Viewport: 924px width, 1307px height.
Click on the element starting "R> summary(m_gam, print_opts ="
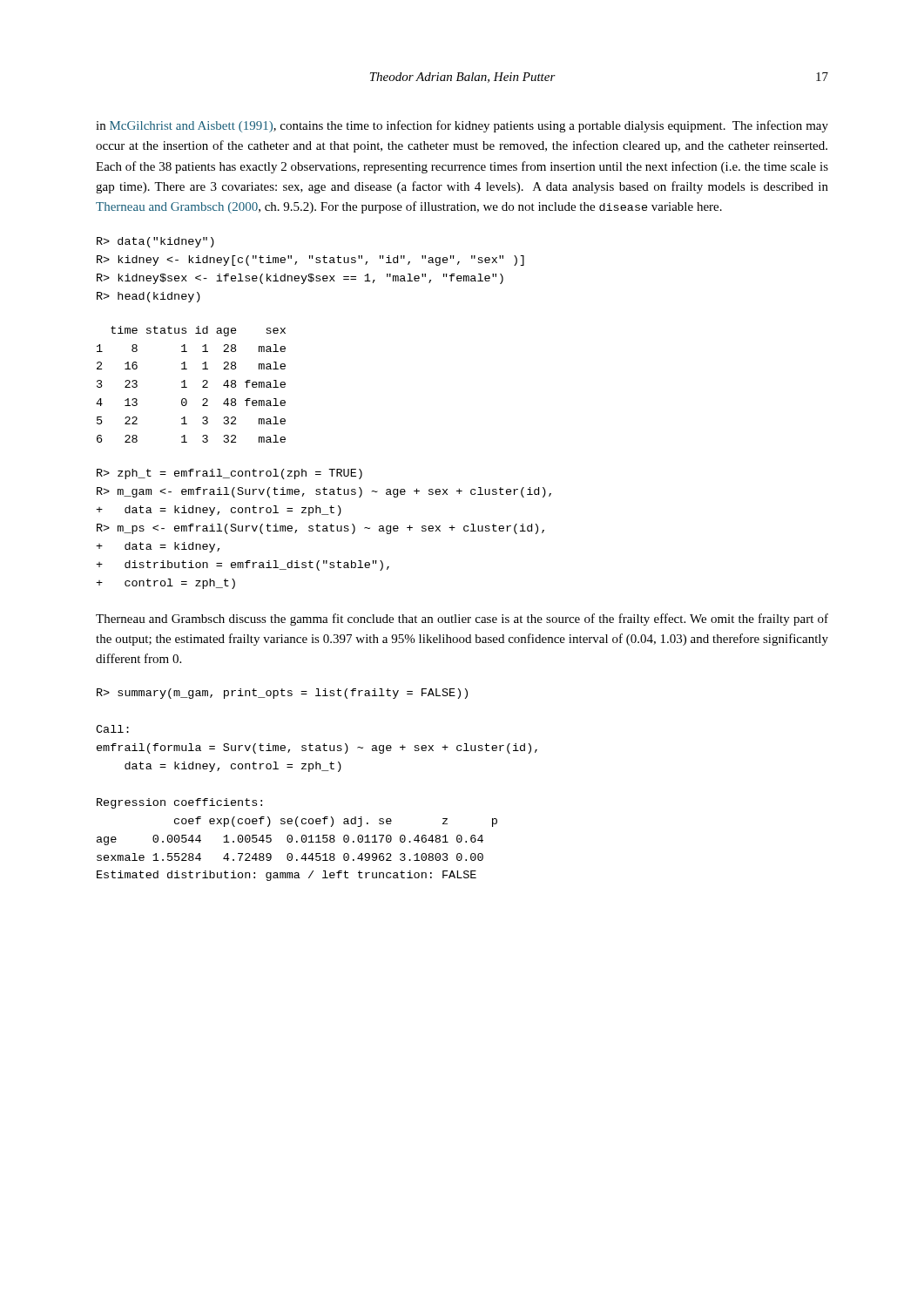coord(282,694)
